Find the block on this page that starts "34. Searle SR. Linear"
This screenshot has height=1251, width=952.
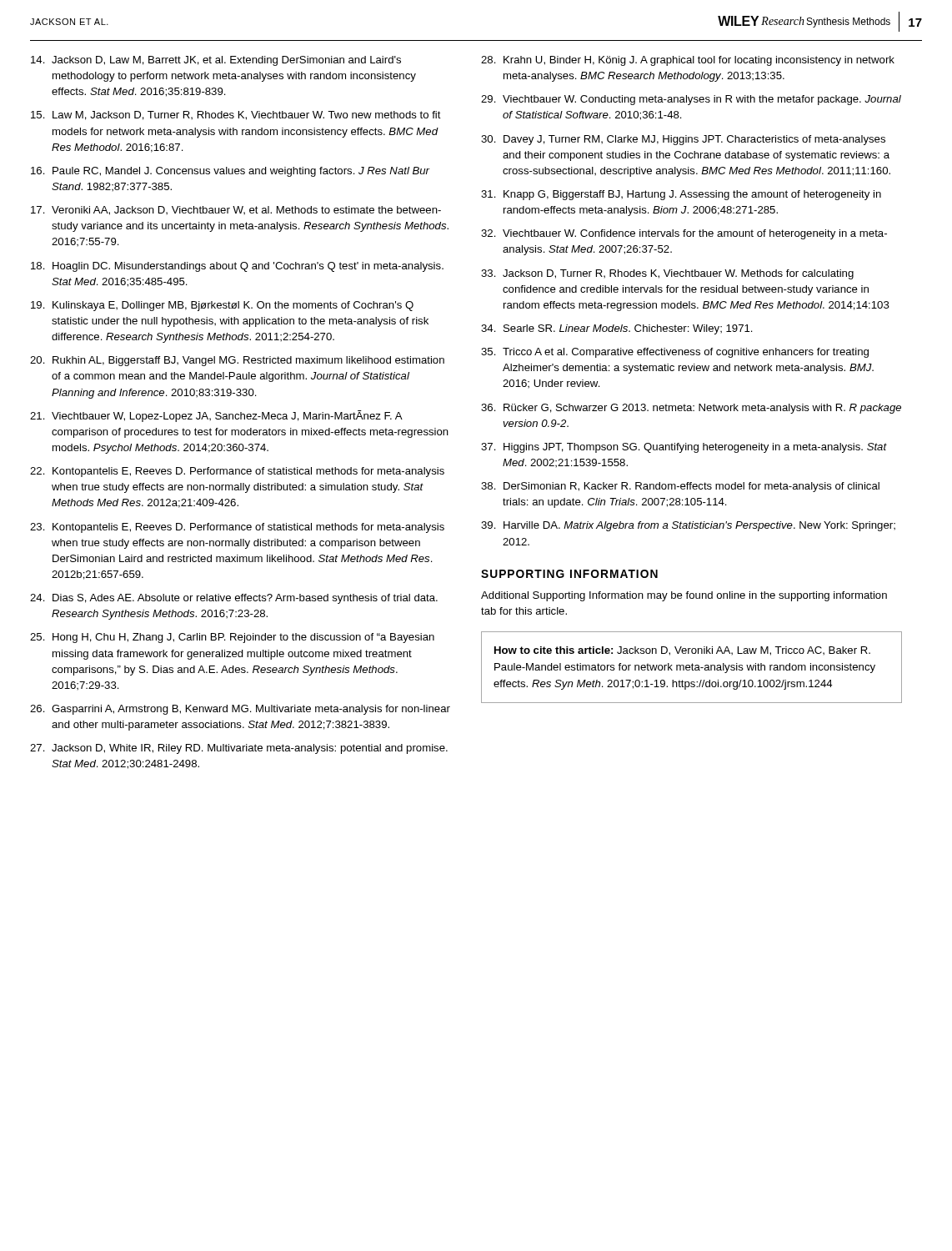692,328
